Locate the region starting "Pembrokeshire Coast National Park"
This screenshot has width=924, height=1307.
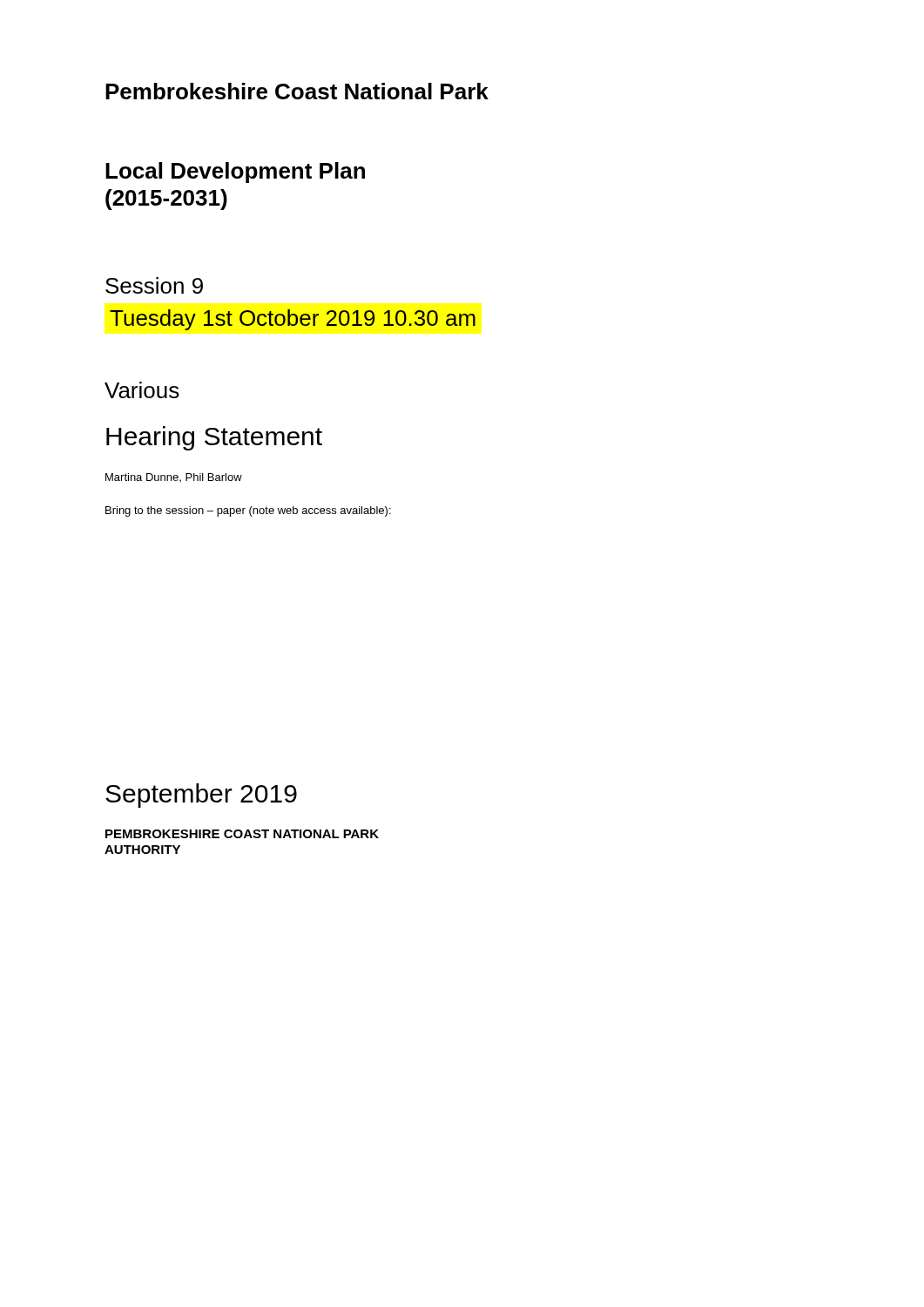296,91
